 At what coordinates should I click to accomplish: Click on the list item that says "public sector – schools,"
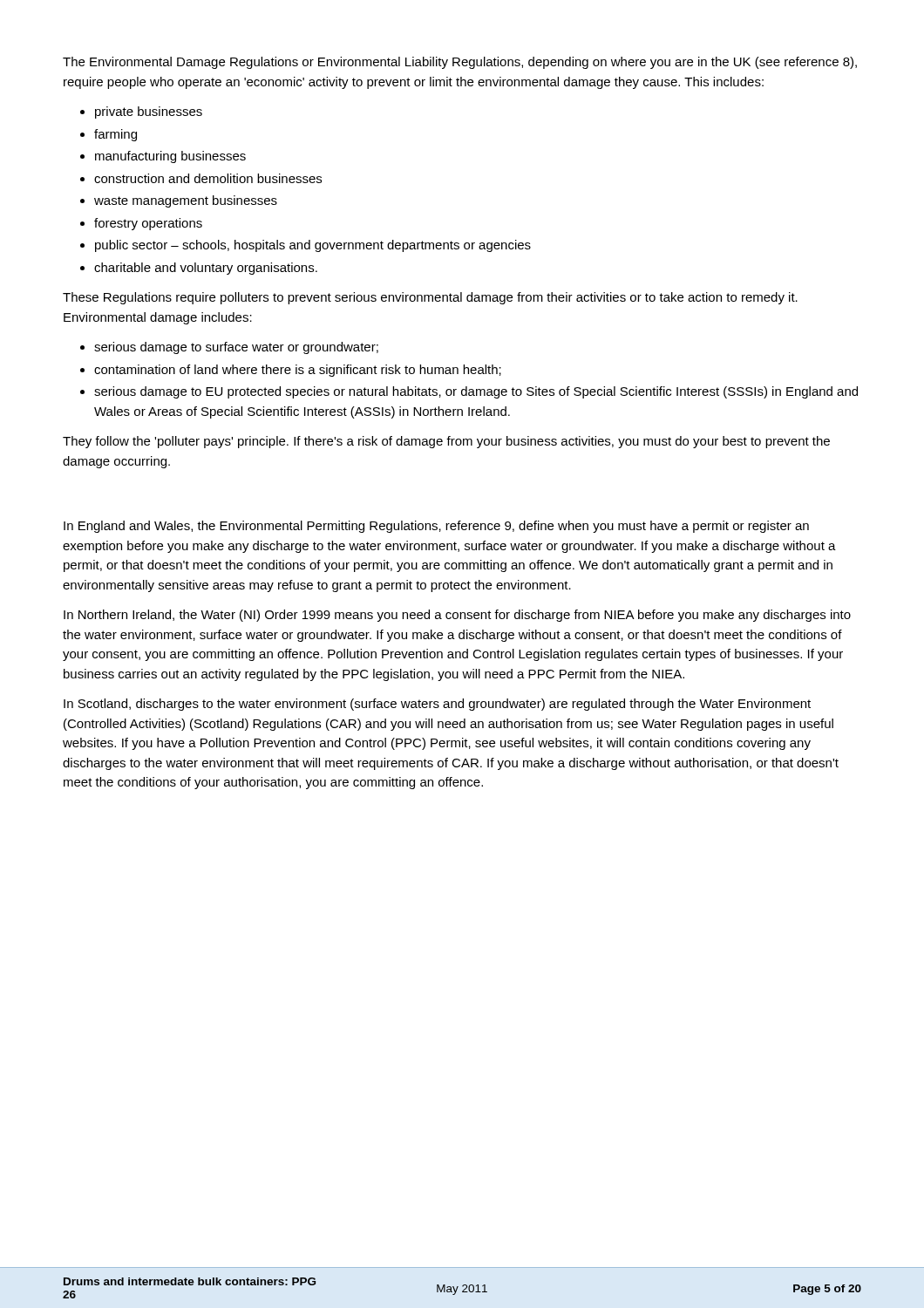[x=478, y=245]
